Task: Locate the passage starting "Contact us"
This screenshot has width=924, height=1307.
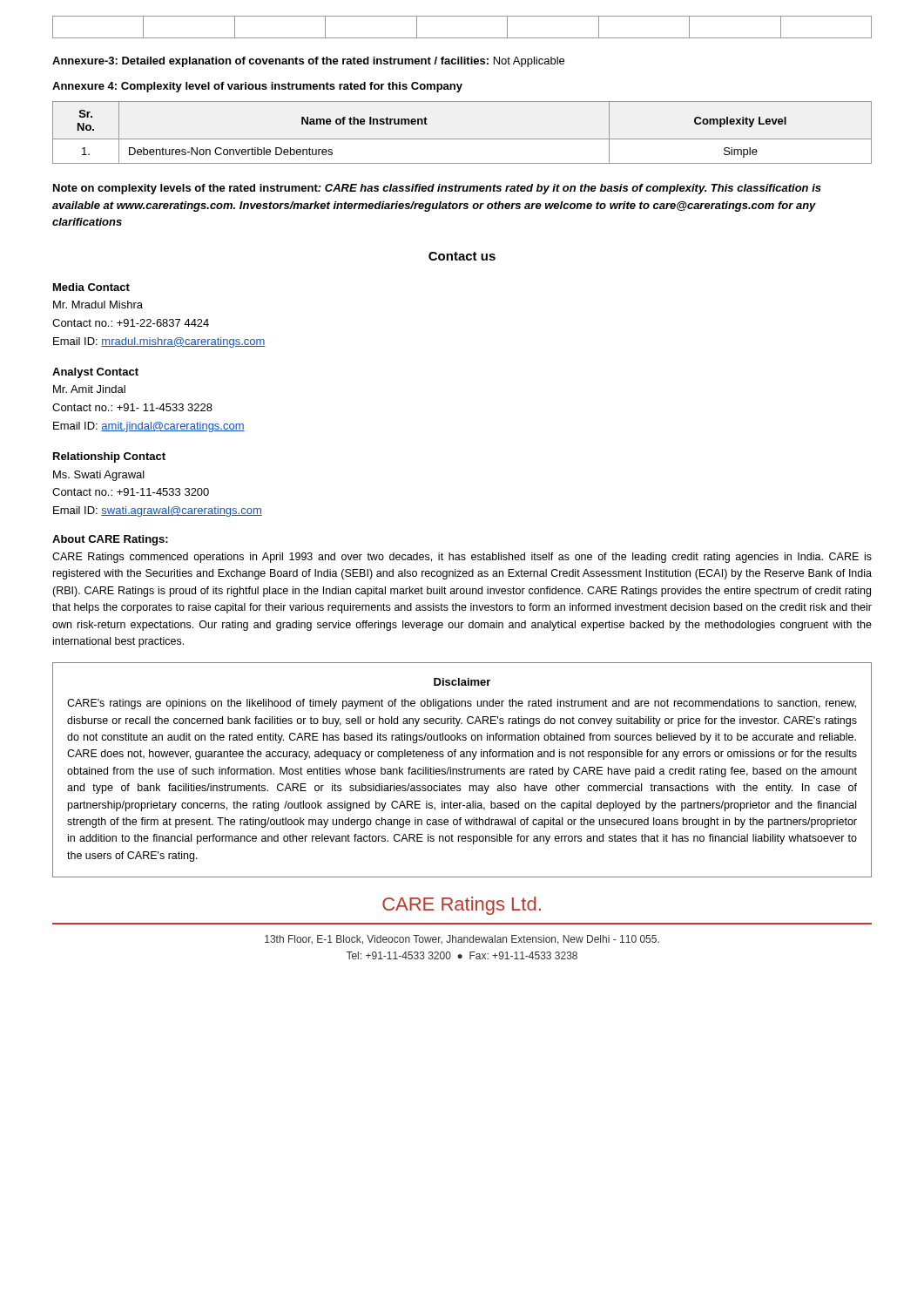Action: point(462,255)
